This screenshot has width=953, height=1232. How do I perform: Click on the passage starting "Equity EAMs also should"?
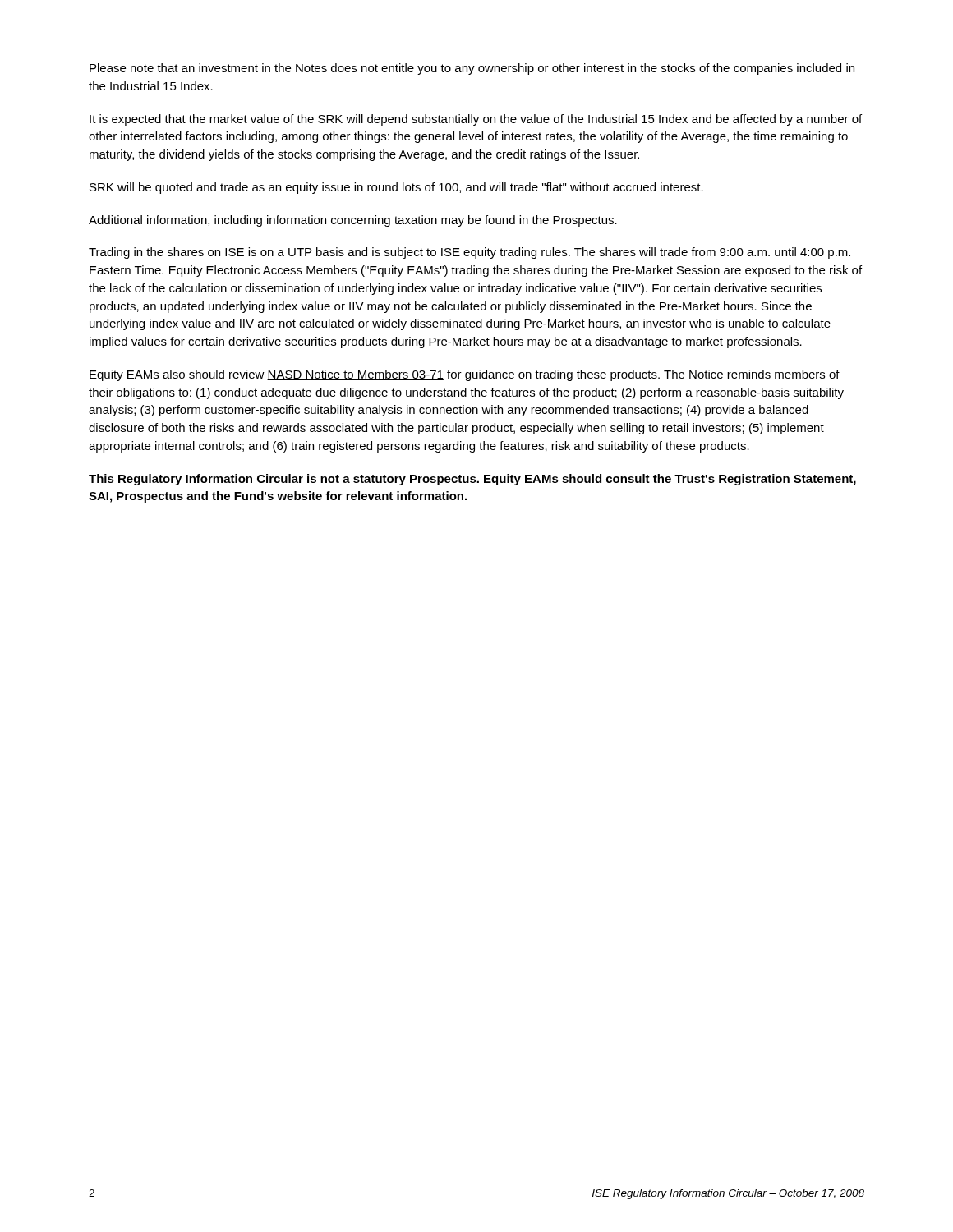pos(466,410)
